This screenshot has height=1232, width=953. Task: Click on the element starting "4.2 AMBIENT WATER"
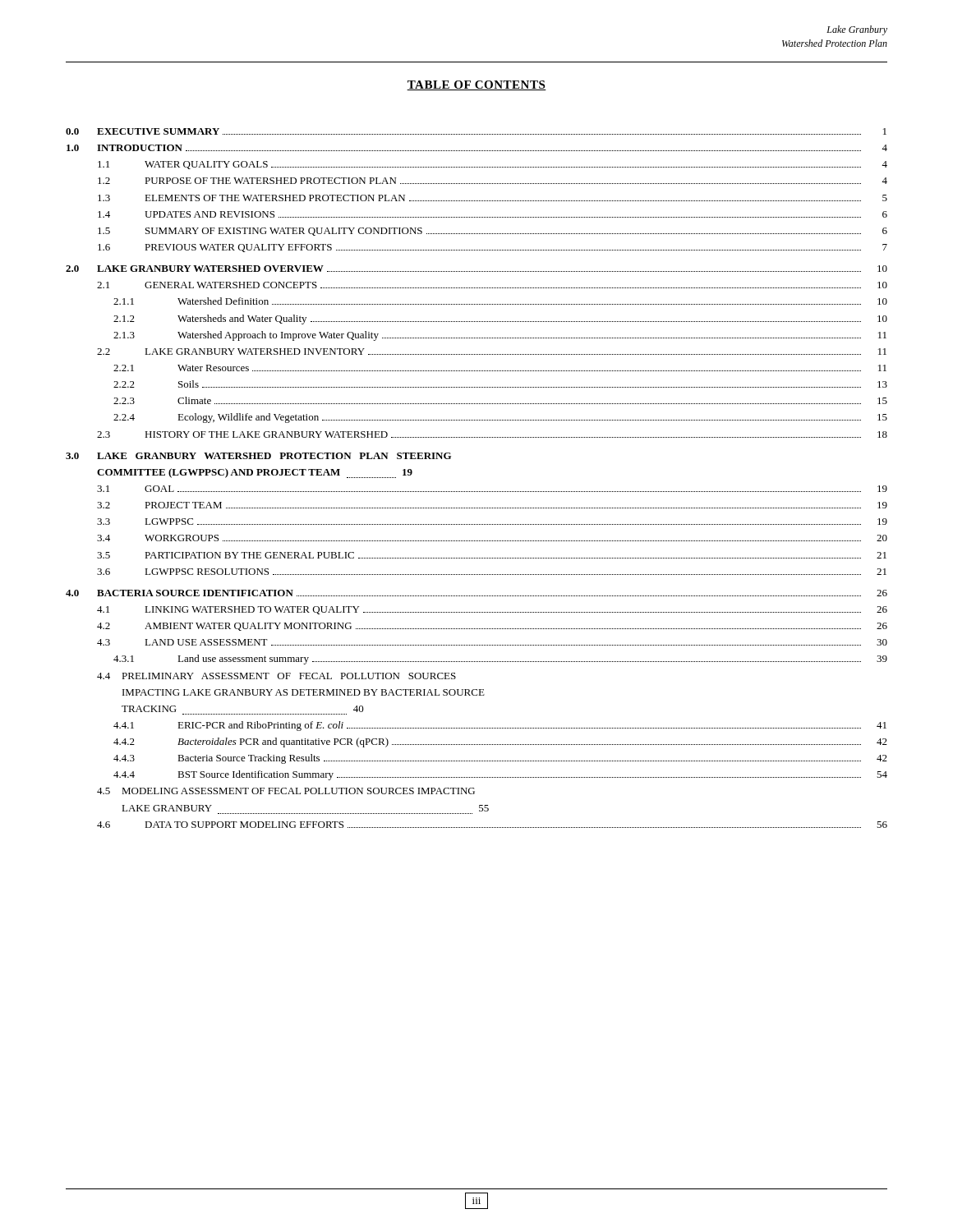(x=492, y=626)
